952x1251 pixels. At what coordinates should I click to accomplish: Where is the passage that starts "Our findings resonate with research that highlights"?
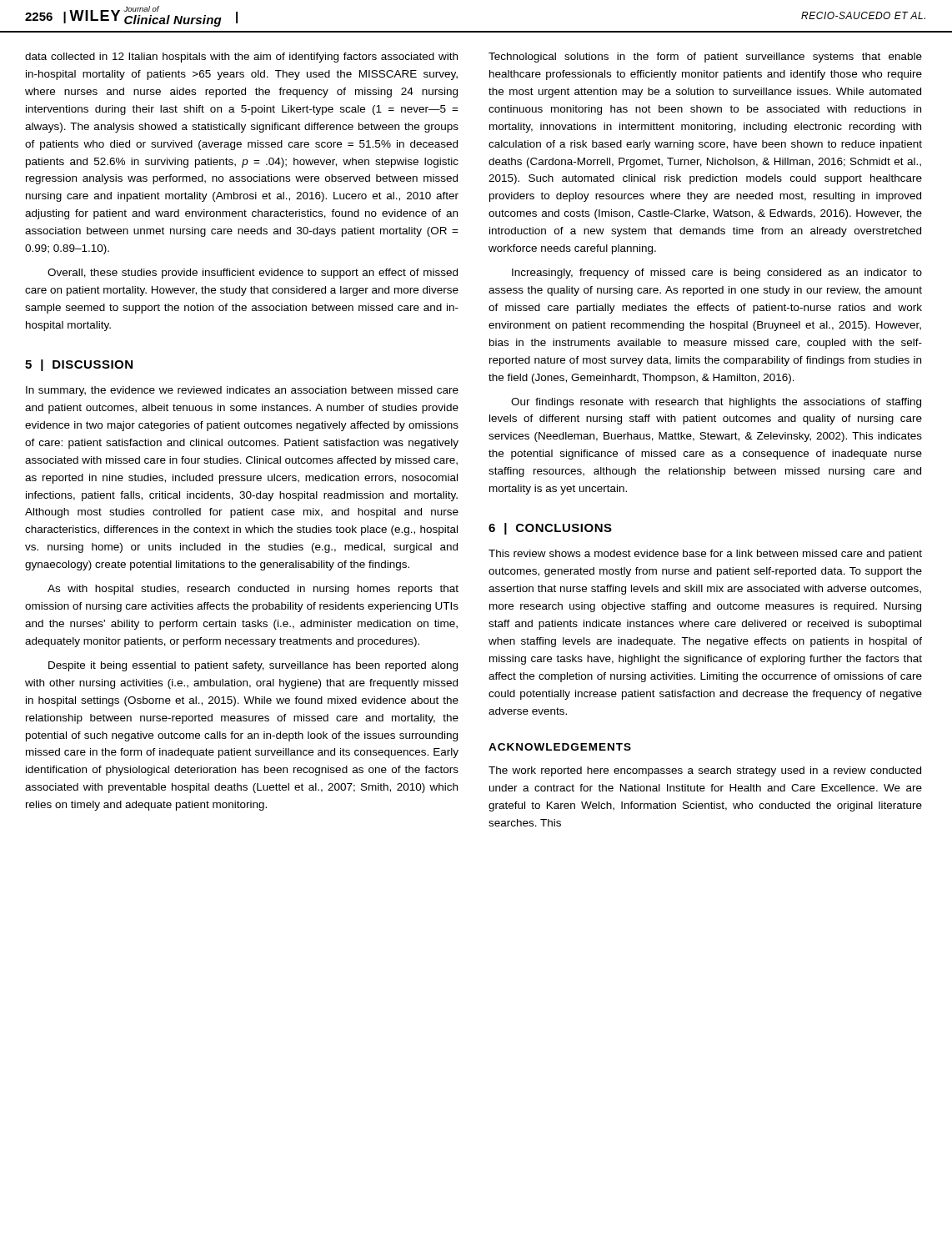point(705,446)
